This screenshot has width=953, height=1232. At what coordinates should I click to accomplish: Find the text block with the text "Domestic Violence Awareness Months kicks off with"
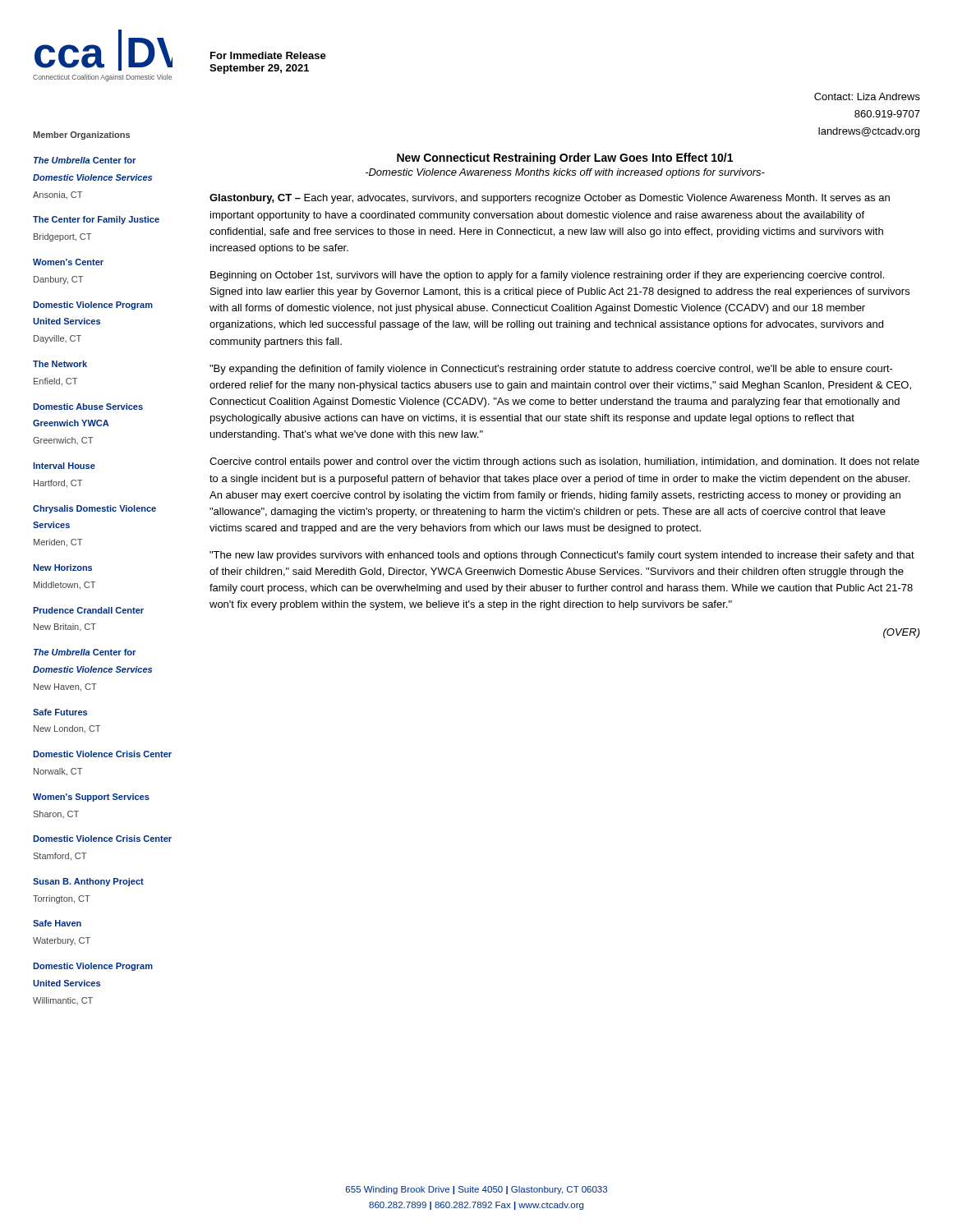point(565,172)
